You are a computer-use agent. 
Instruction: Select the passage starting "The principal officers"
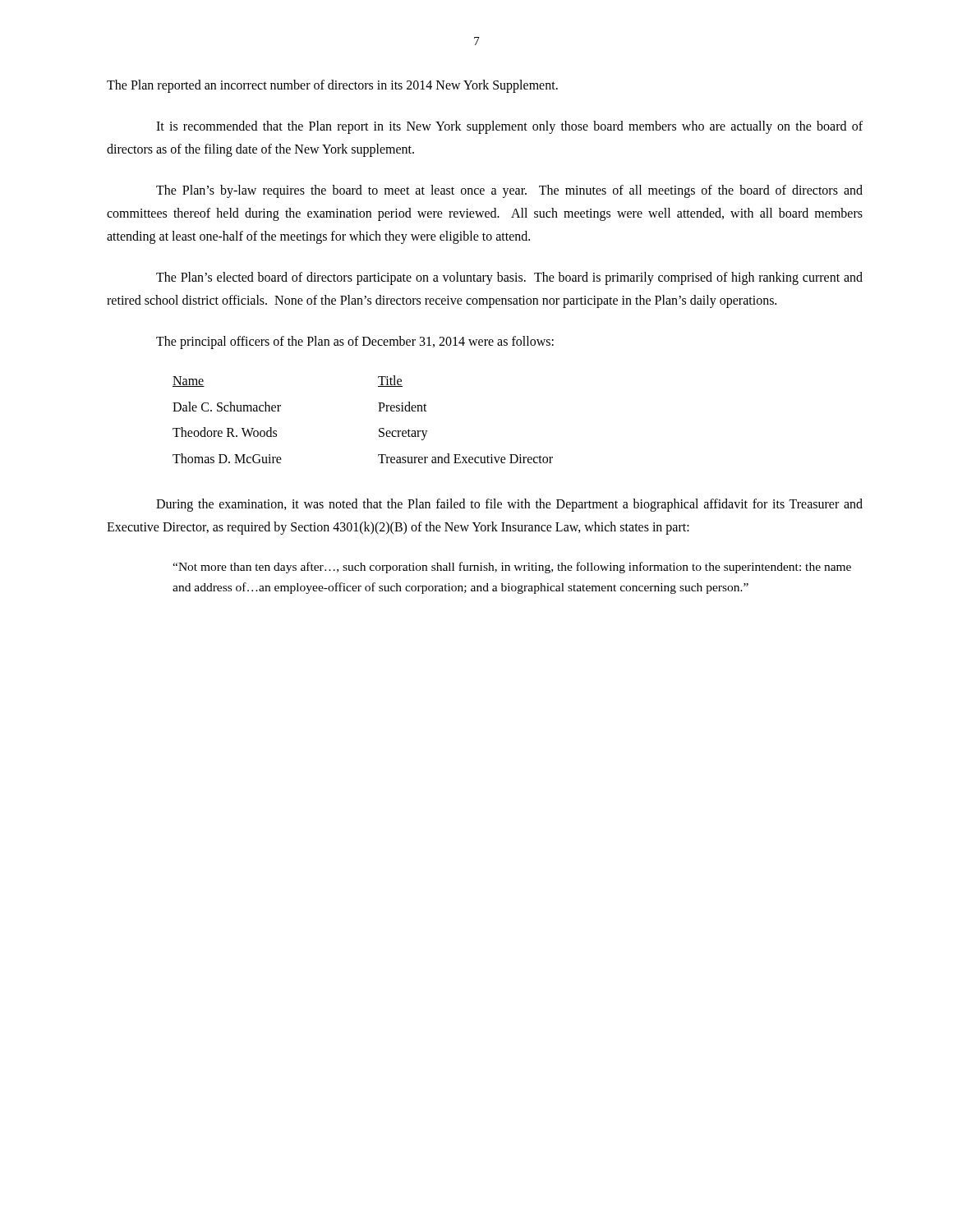[355, 341]
